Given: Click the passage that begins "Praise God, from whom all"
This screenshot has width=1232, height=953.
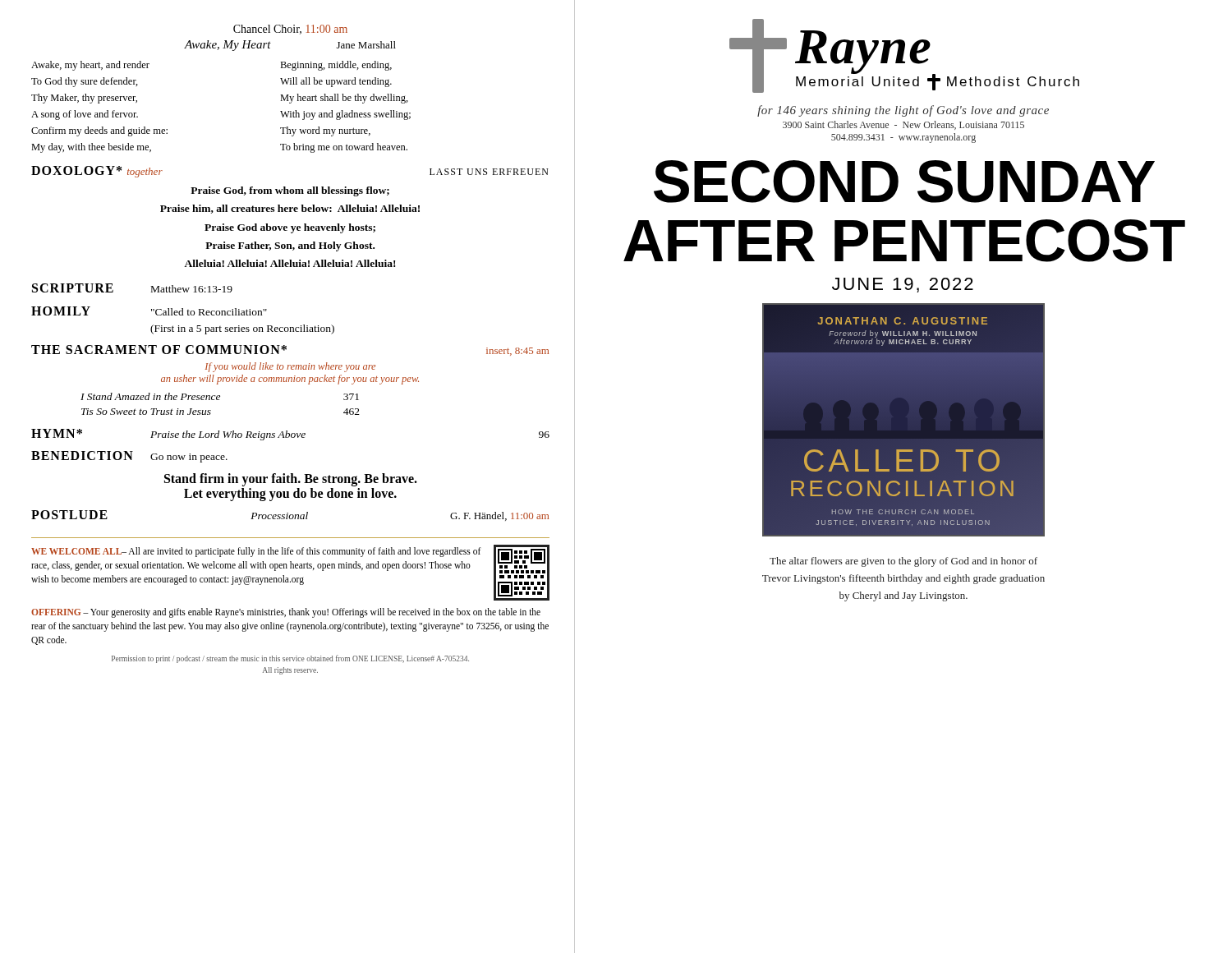Looking at the screenshot, I should pyautogui.click(x=290, y=227).
